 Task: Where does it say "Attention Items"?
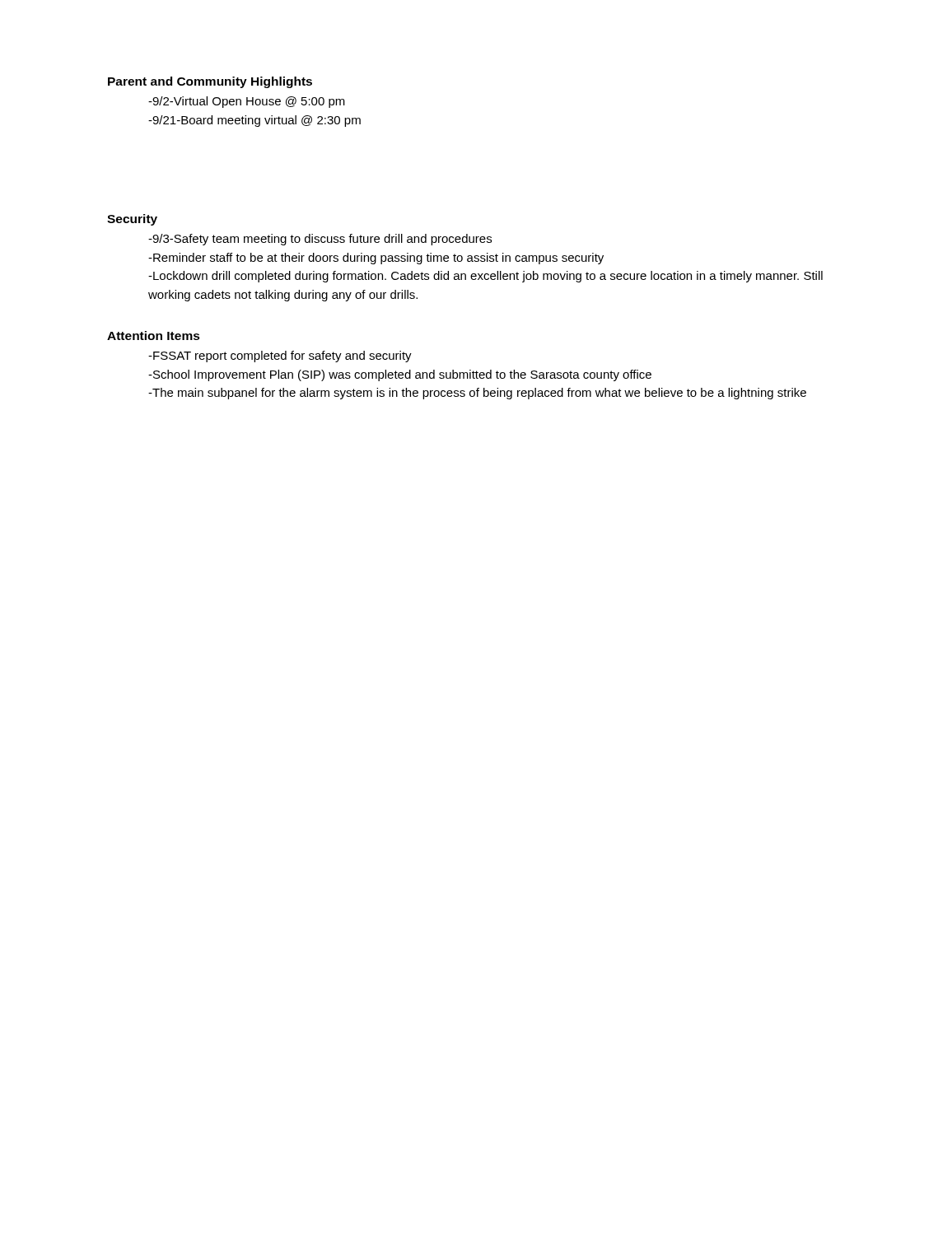[x=154, y=335]
